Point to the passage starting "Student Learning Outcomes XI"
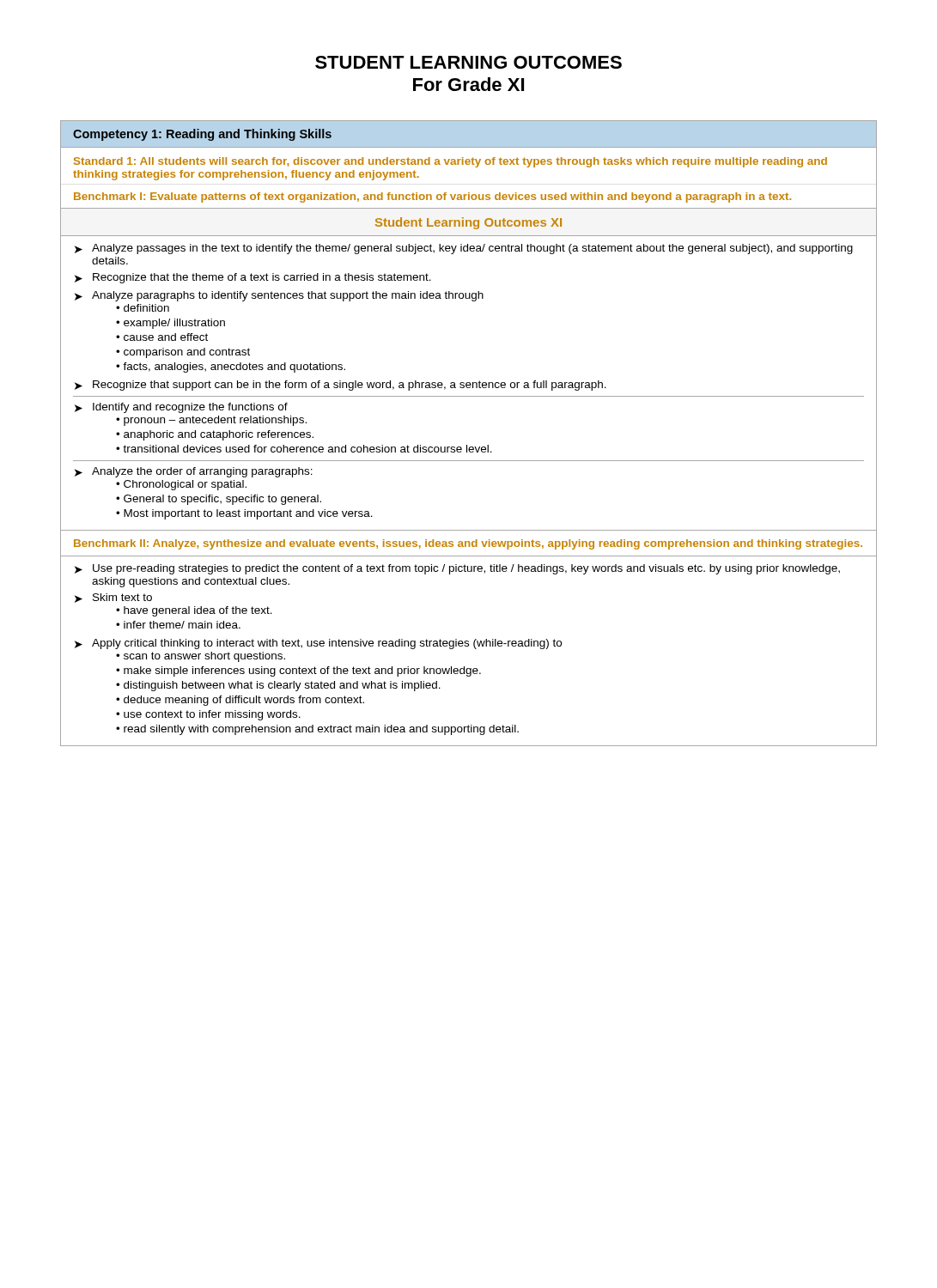Screen dimensions: 1288x937 tap(468, 222)
